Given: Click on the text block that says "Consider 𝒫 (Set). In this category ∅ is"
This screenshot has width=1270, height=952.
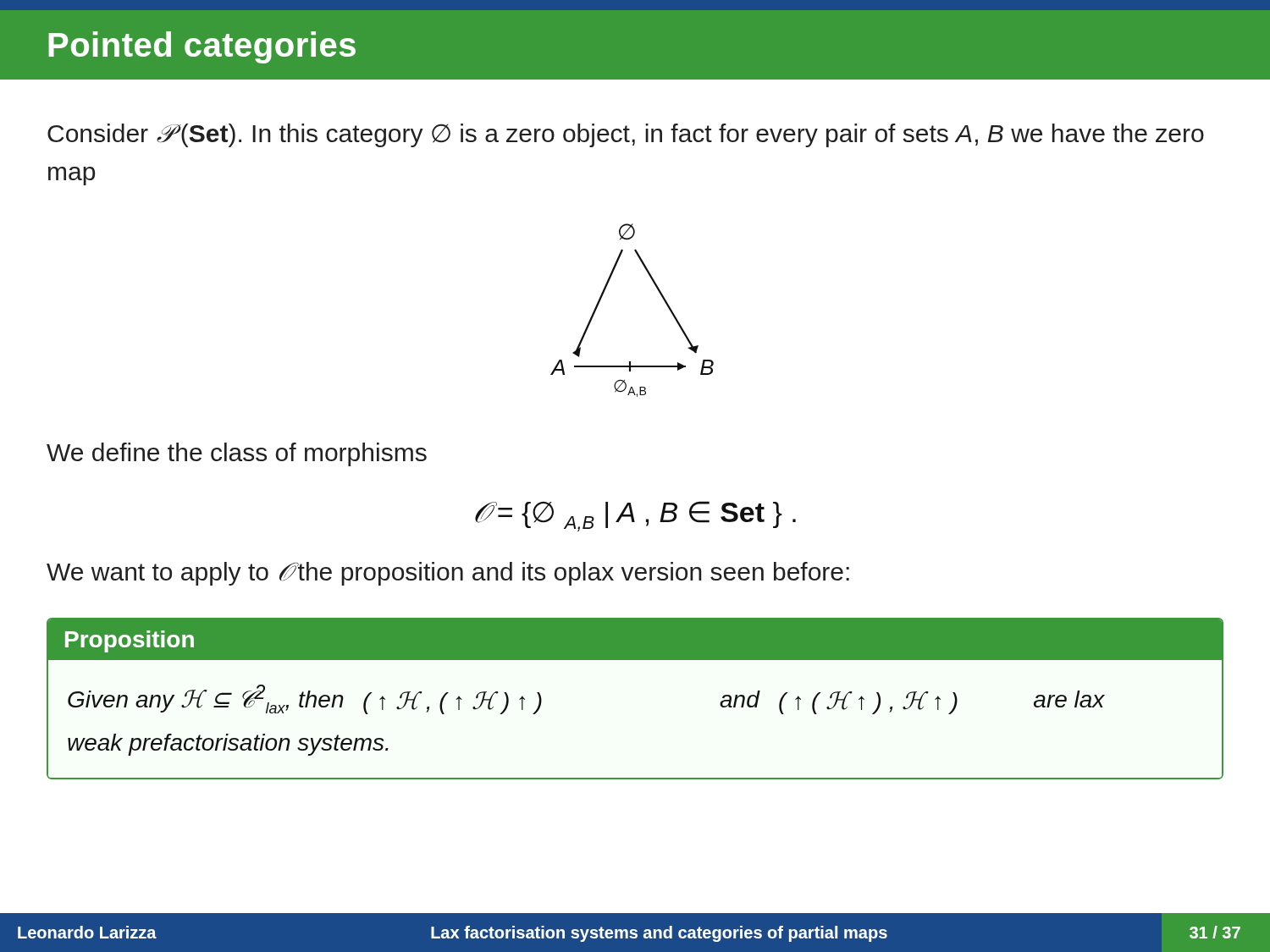Looking at the screenshot, I should point(626,152).
